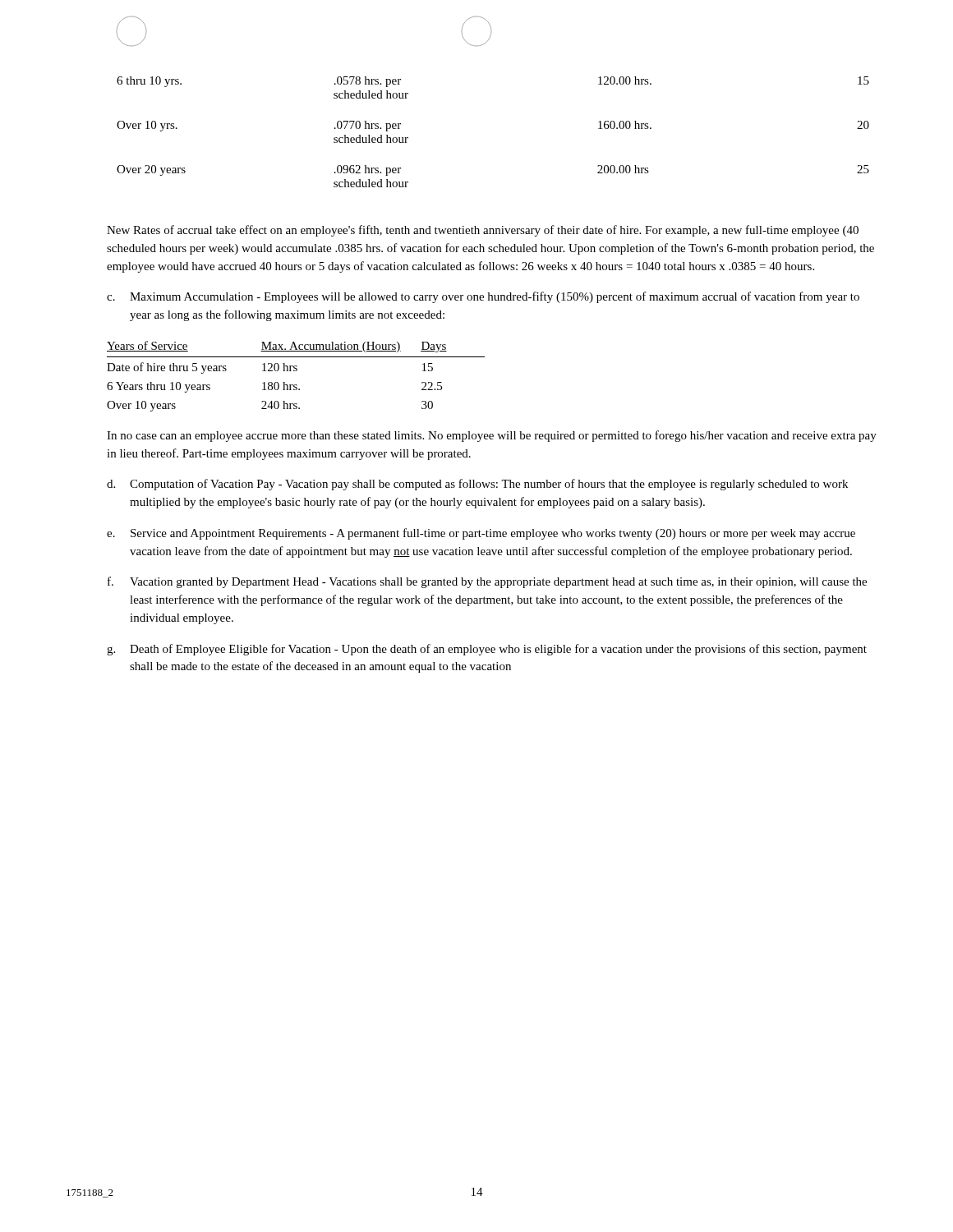Locate the text block with the text "g.Death of Employee Eligible for Vacation - Upon"

point(487,658)
